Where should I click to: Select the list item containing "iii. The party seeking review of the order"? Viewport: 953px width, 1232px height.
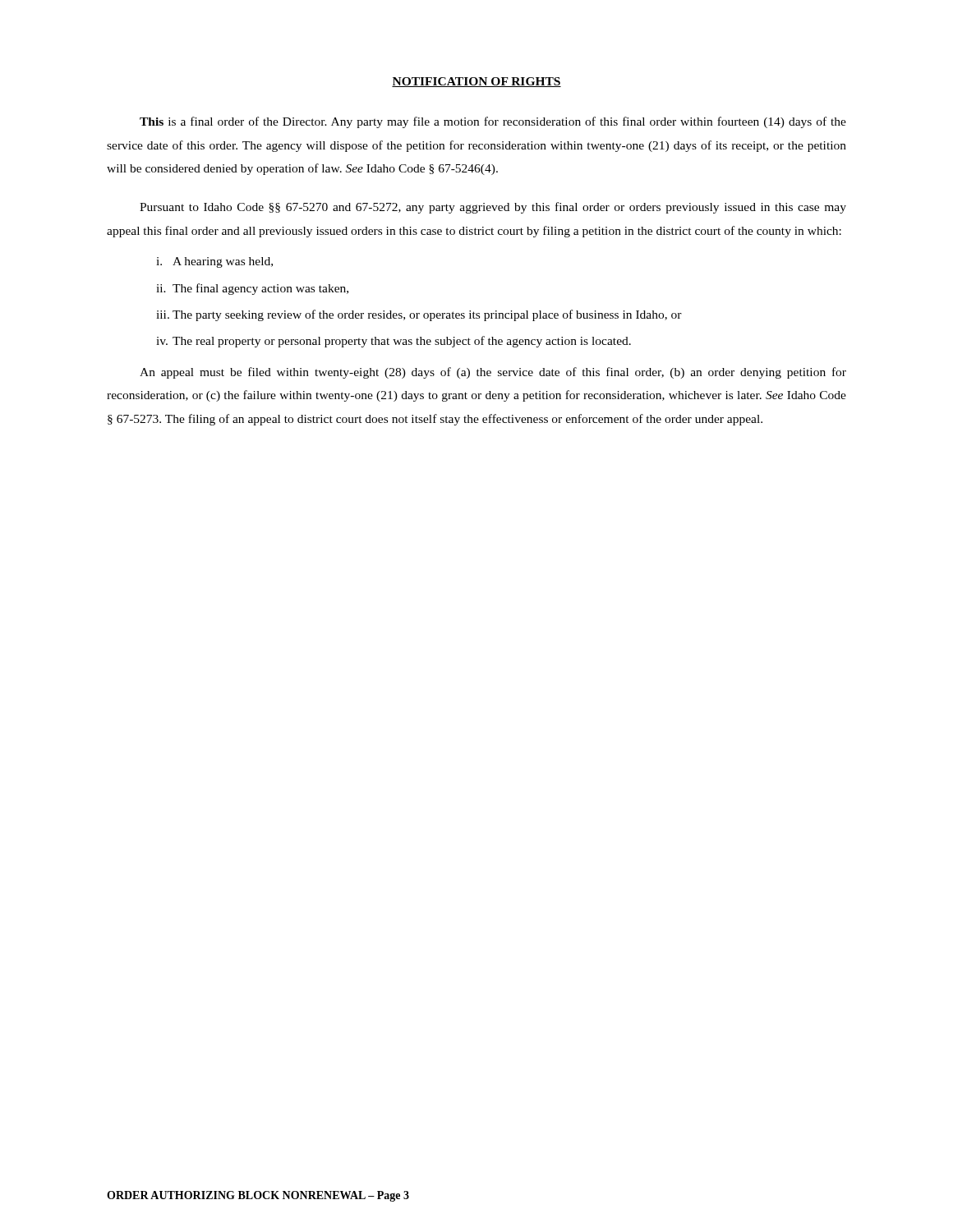coord(476,315)
